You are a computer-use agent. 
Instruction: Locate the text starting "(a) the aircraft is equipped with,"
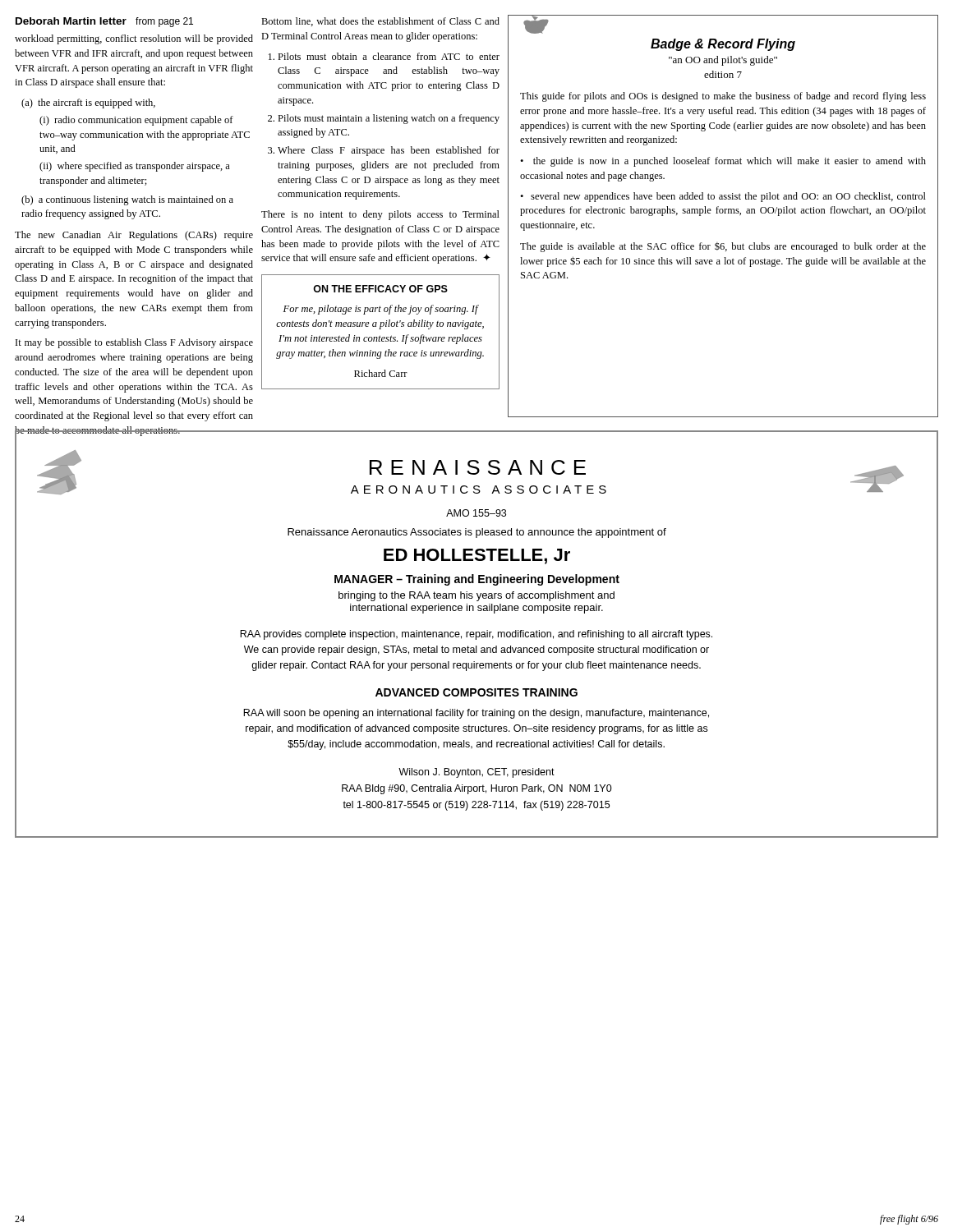[x=88, y=103]
